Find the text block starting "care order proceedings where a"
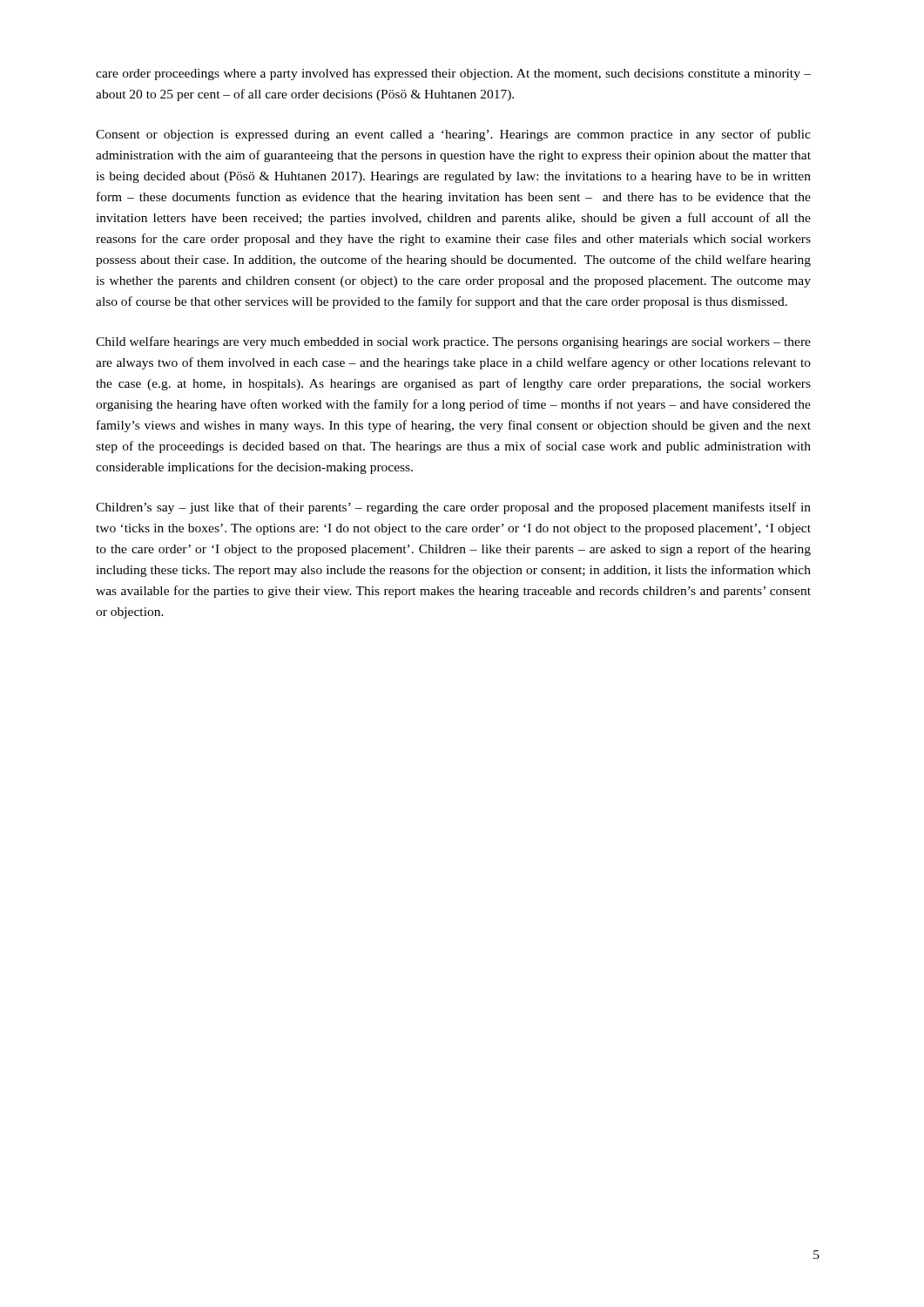 click(x=453, y=83)
